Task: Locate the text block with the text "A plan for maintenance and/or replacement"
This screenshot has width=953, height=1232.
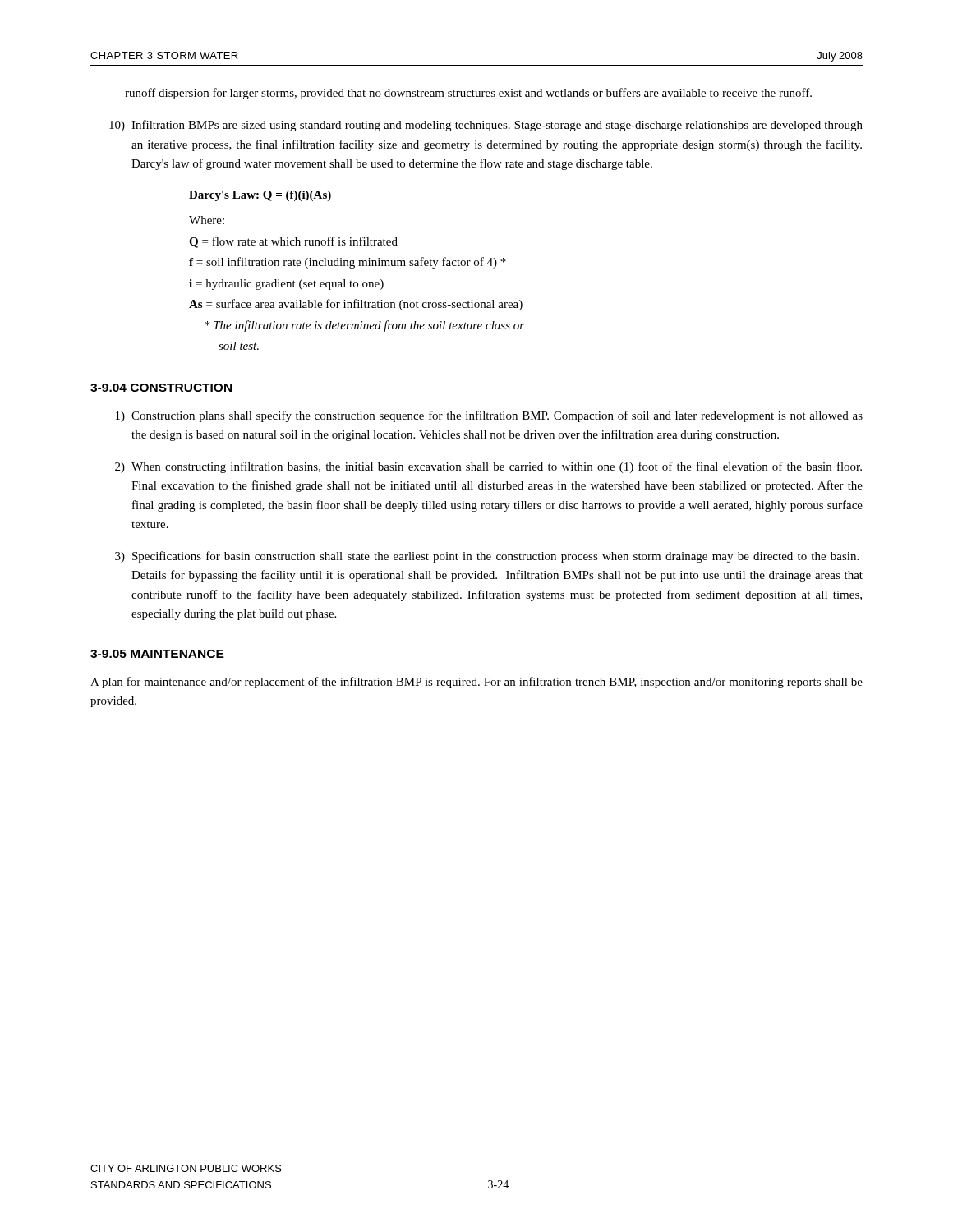Action: coord(476,691)
